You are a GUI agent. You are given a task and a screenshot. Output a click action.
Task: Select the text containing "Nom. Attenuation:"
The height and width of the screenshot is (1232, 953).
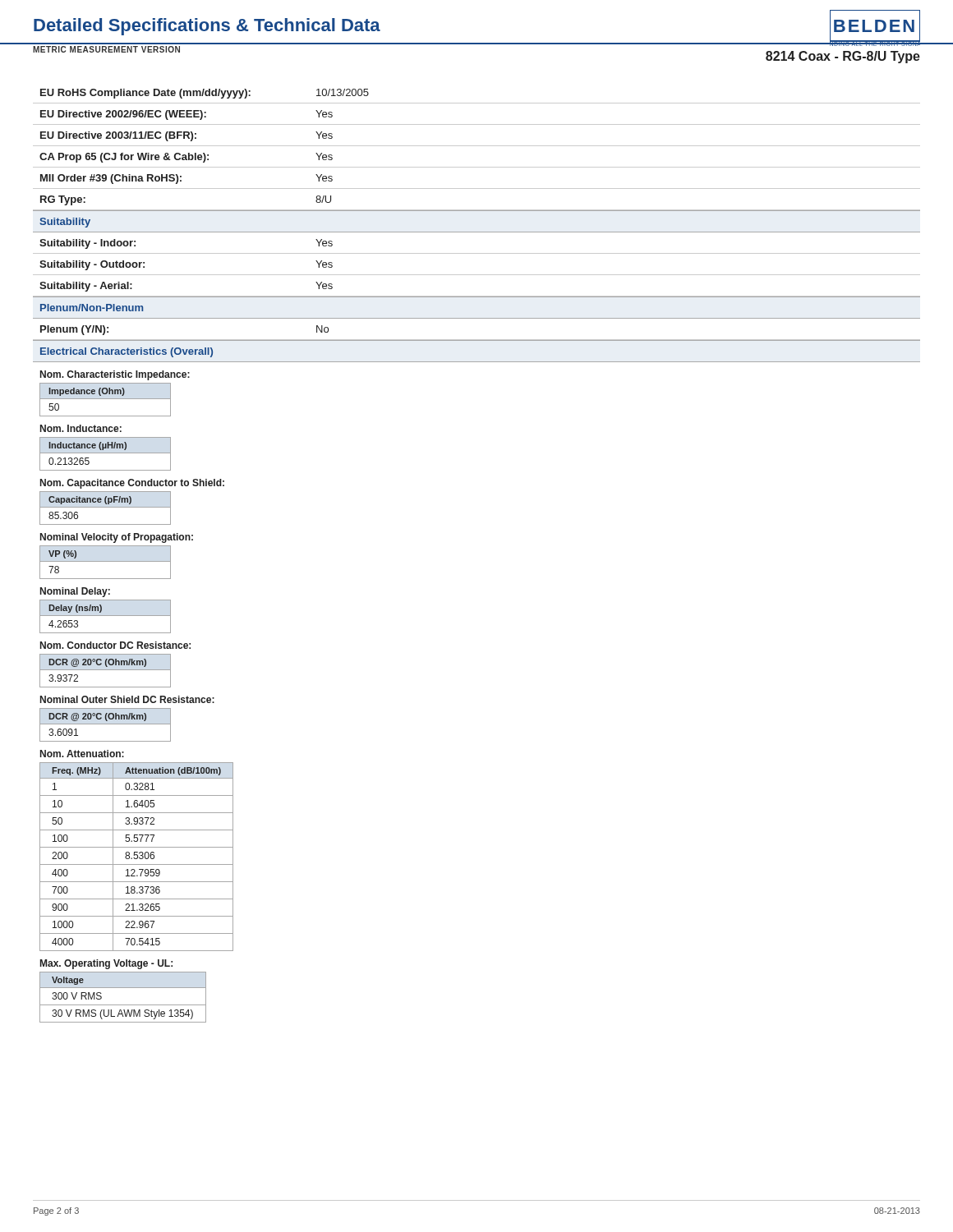[x=82, y=754]
